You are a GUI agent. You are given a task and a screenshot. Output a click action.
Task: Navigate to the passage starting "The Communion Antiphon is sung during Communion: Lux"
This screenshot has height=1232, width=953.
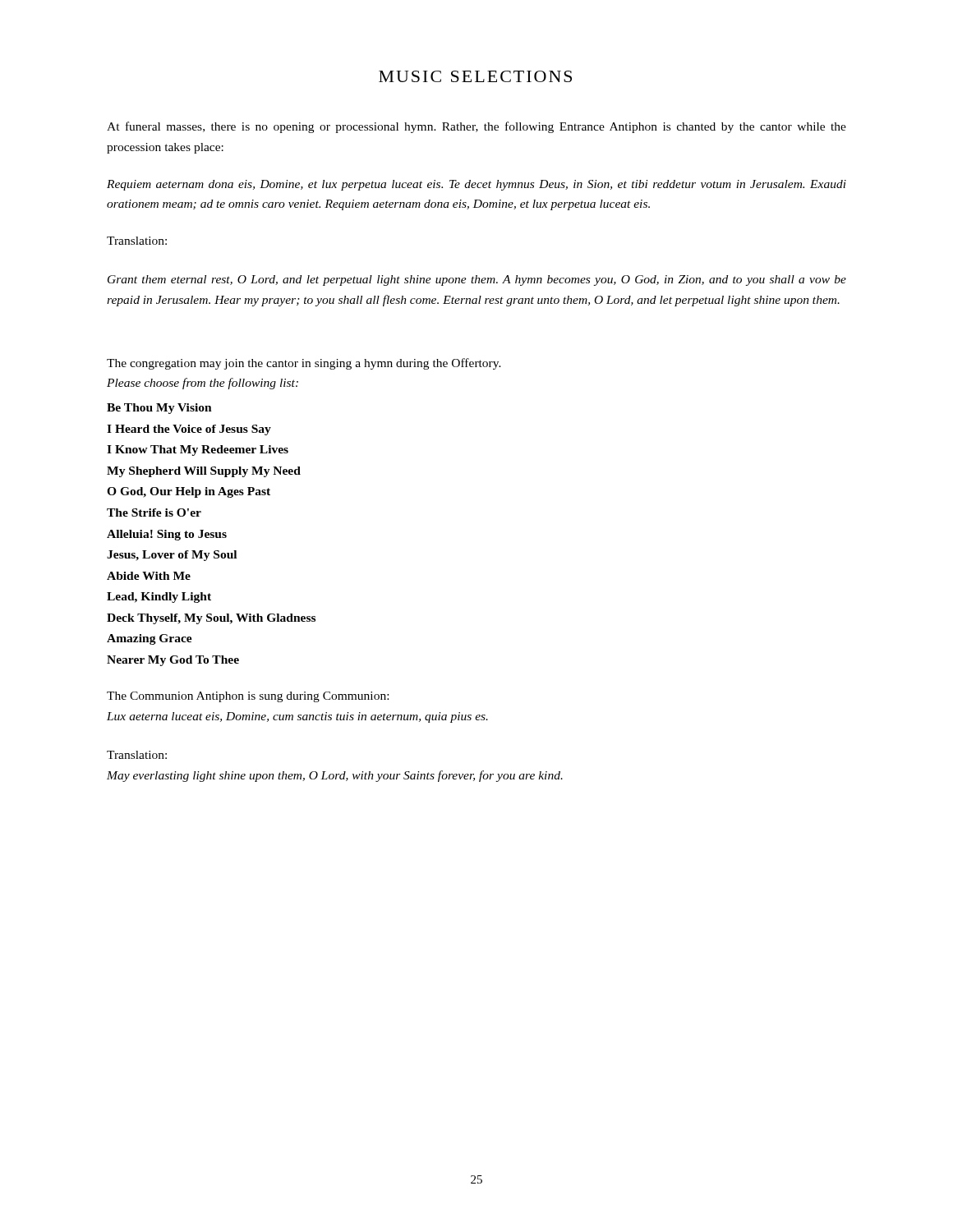click(298, 706)
